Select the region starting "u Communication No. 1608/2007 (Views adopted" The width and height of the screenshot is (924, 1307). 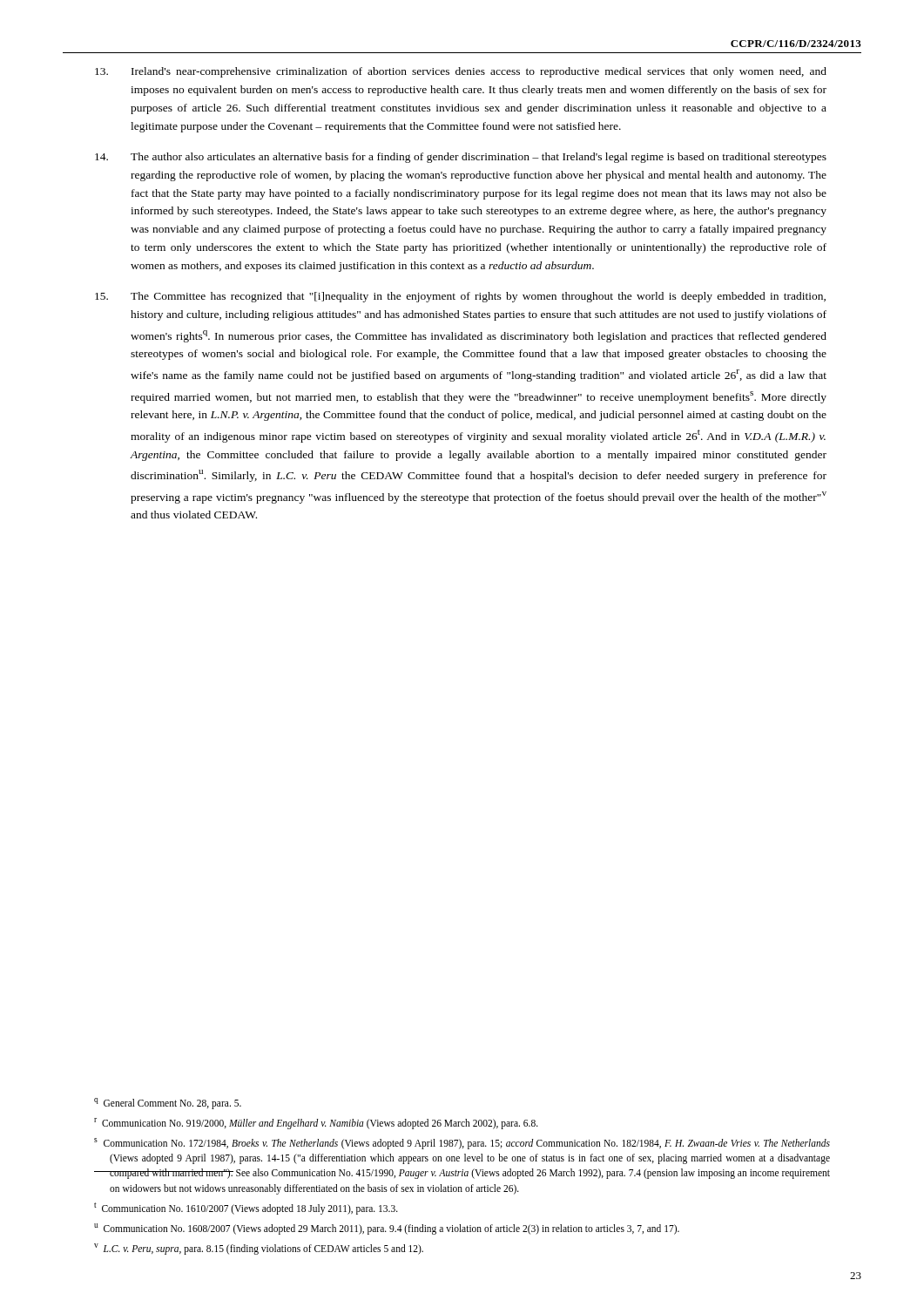(387, 1227)
